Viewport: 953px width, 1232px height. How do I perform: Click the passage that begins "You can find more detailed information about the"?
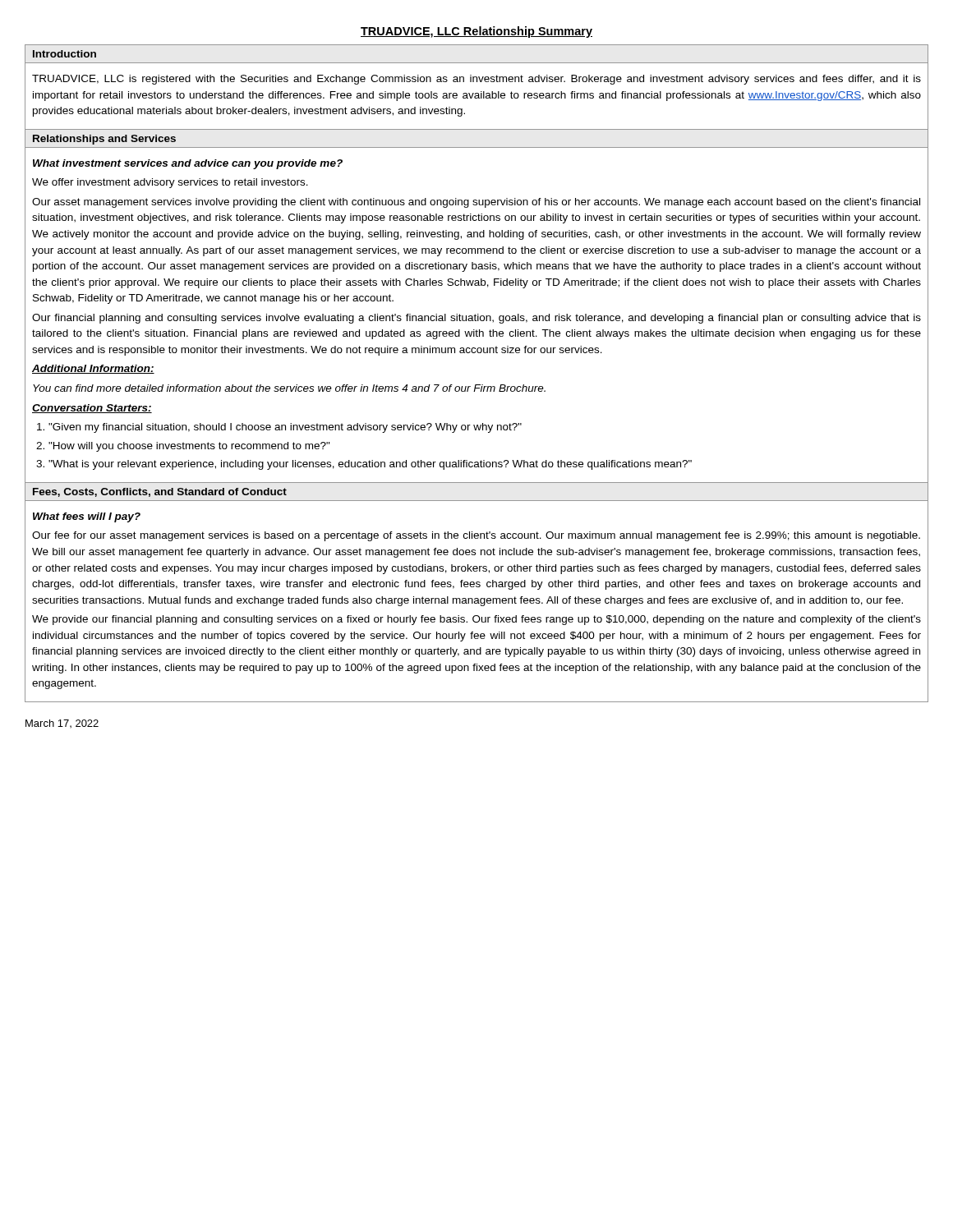(x=289, y=388)
